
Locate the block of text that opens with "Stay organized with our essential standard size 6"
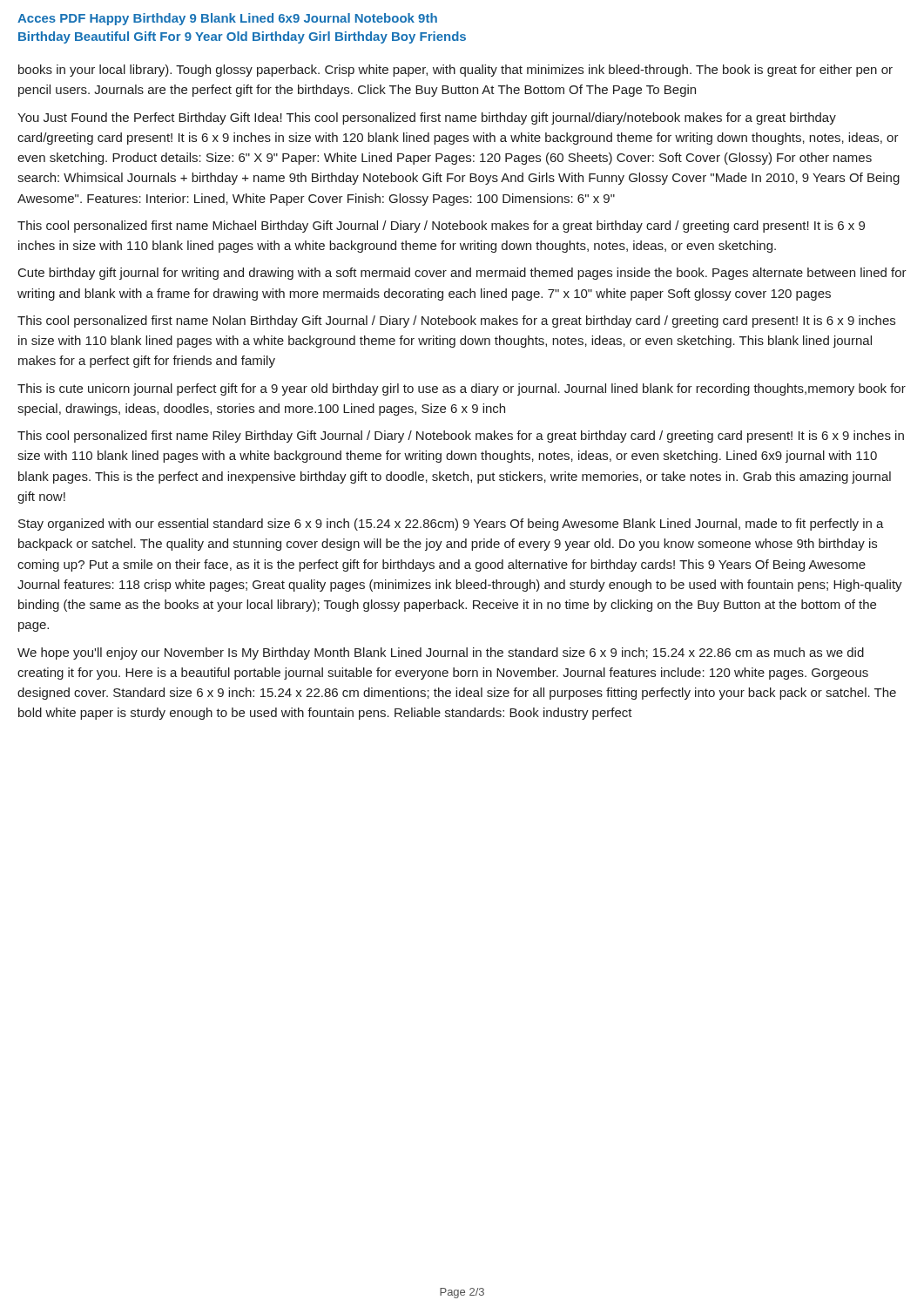[x=460, y=574]
